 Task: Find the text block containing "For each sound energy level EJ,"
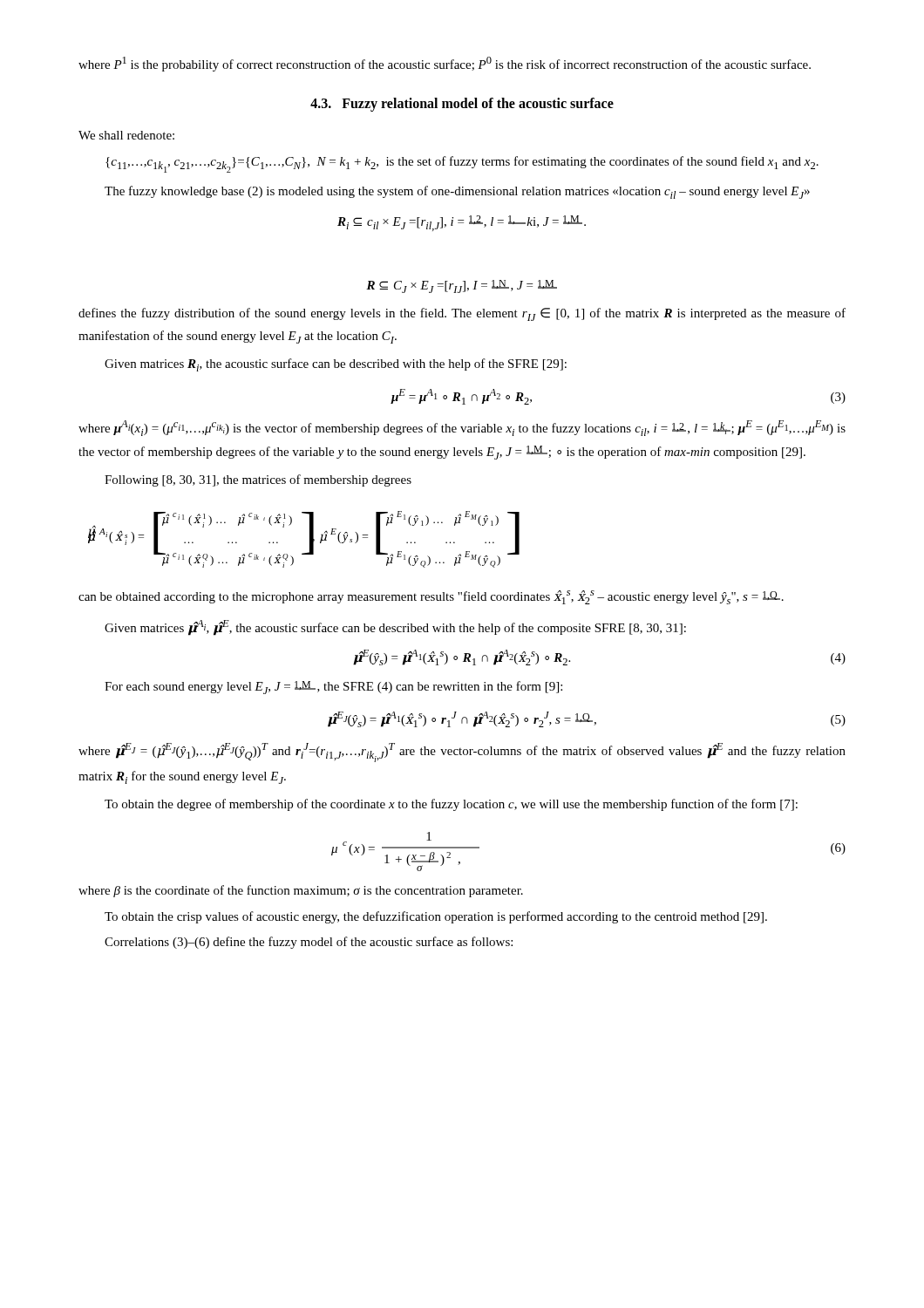334,688
